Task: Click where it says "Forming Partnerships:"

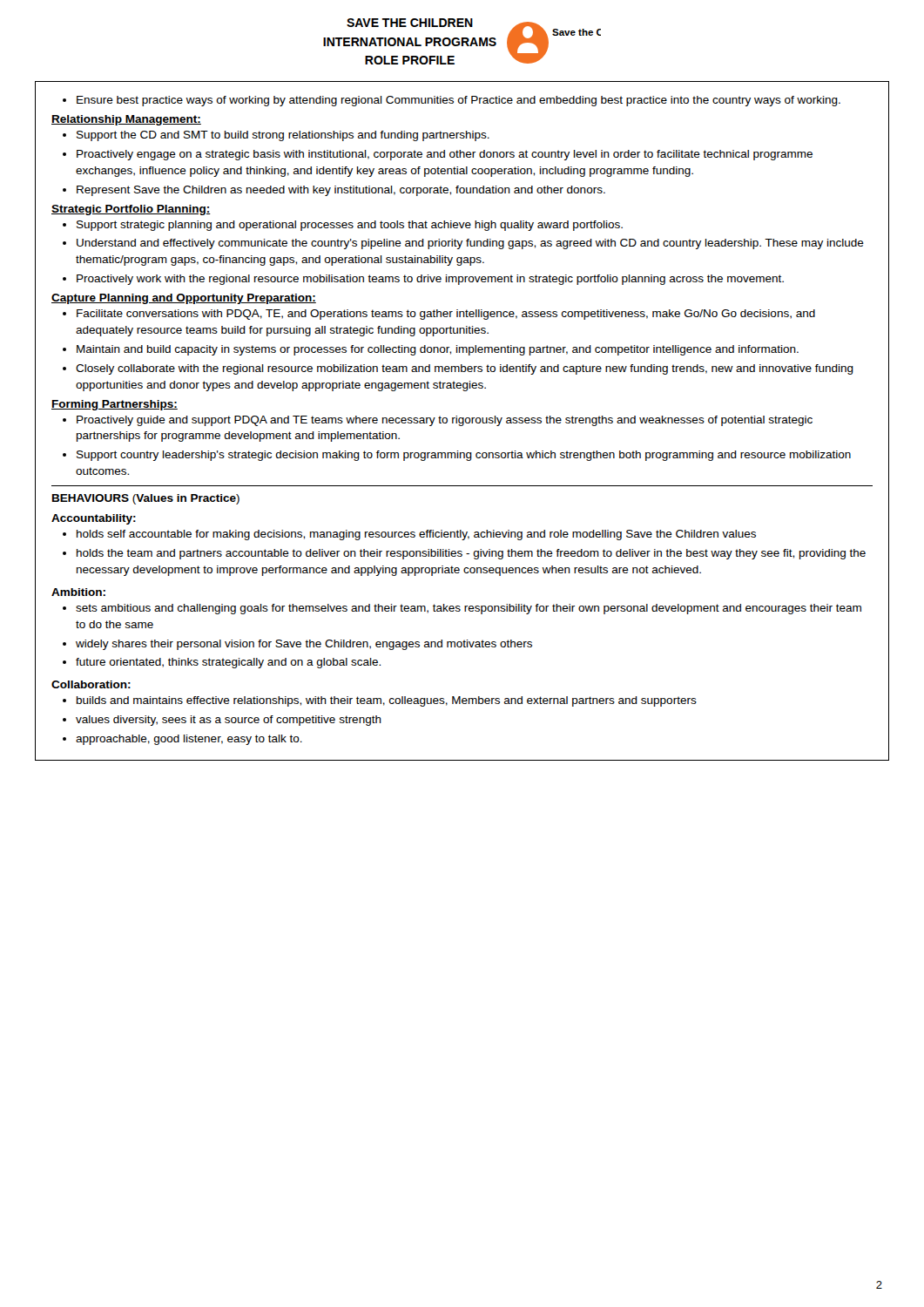Action: (114, 403)
